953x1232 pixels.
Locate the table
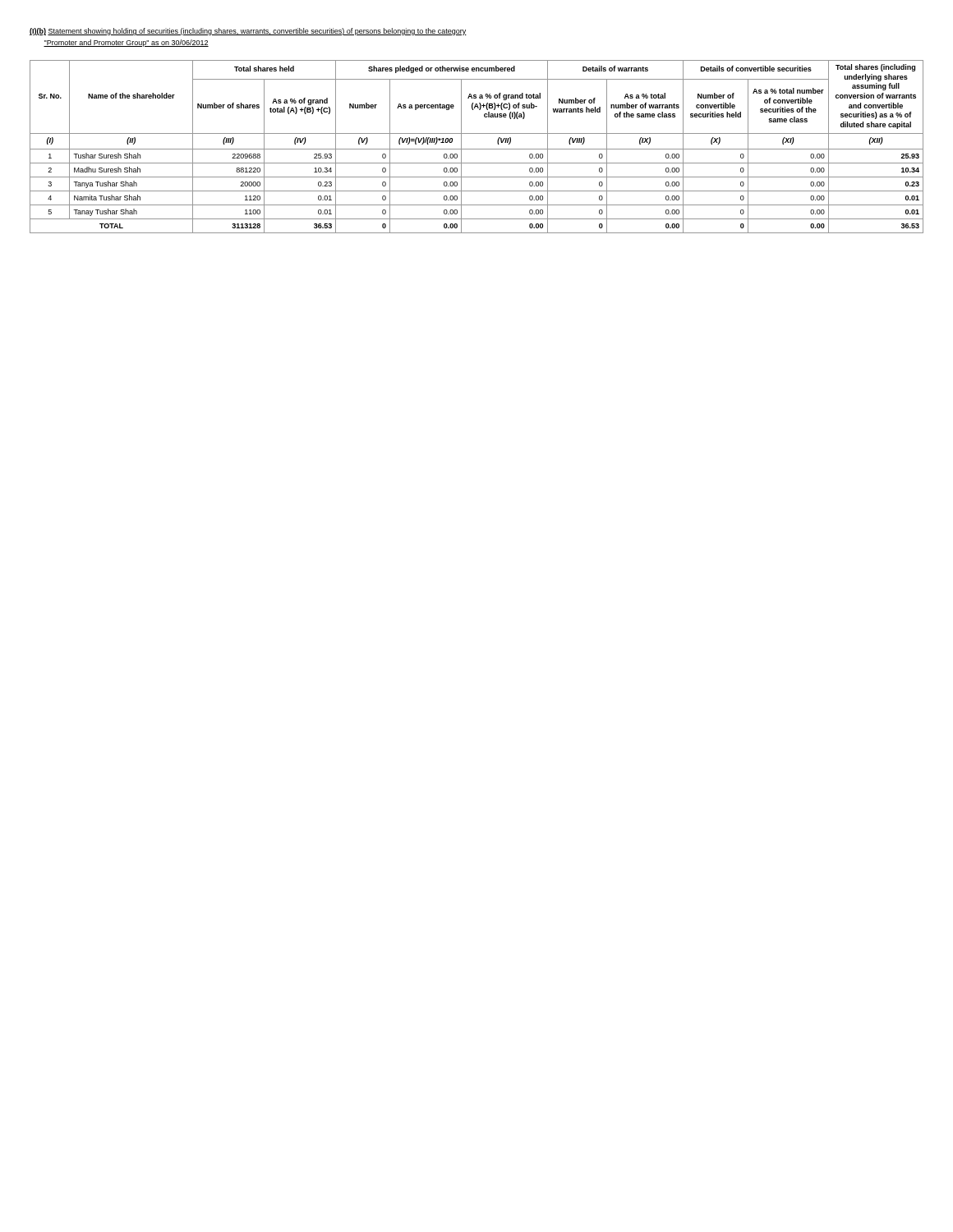coord(476,146)
